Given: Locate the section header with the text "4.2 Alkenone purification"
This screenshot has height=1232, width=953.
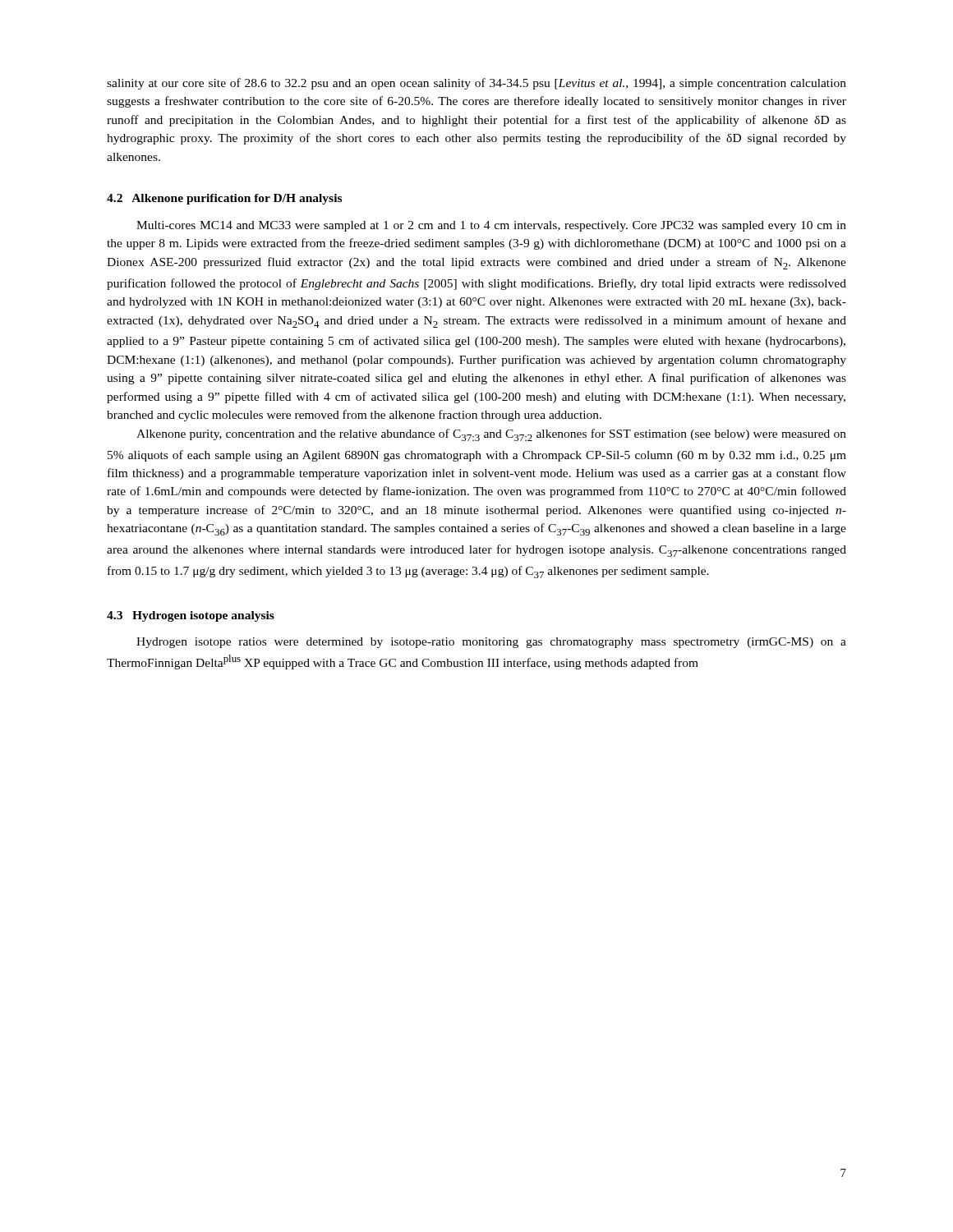Looking at the screenshot, I should click(x=225, y=198).
